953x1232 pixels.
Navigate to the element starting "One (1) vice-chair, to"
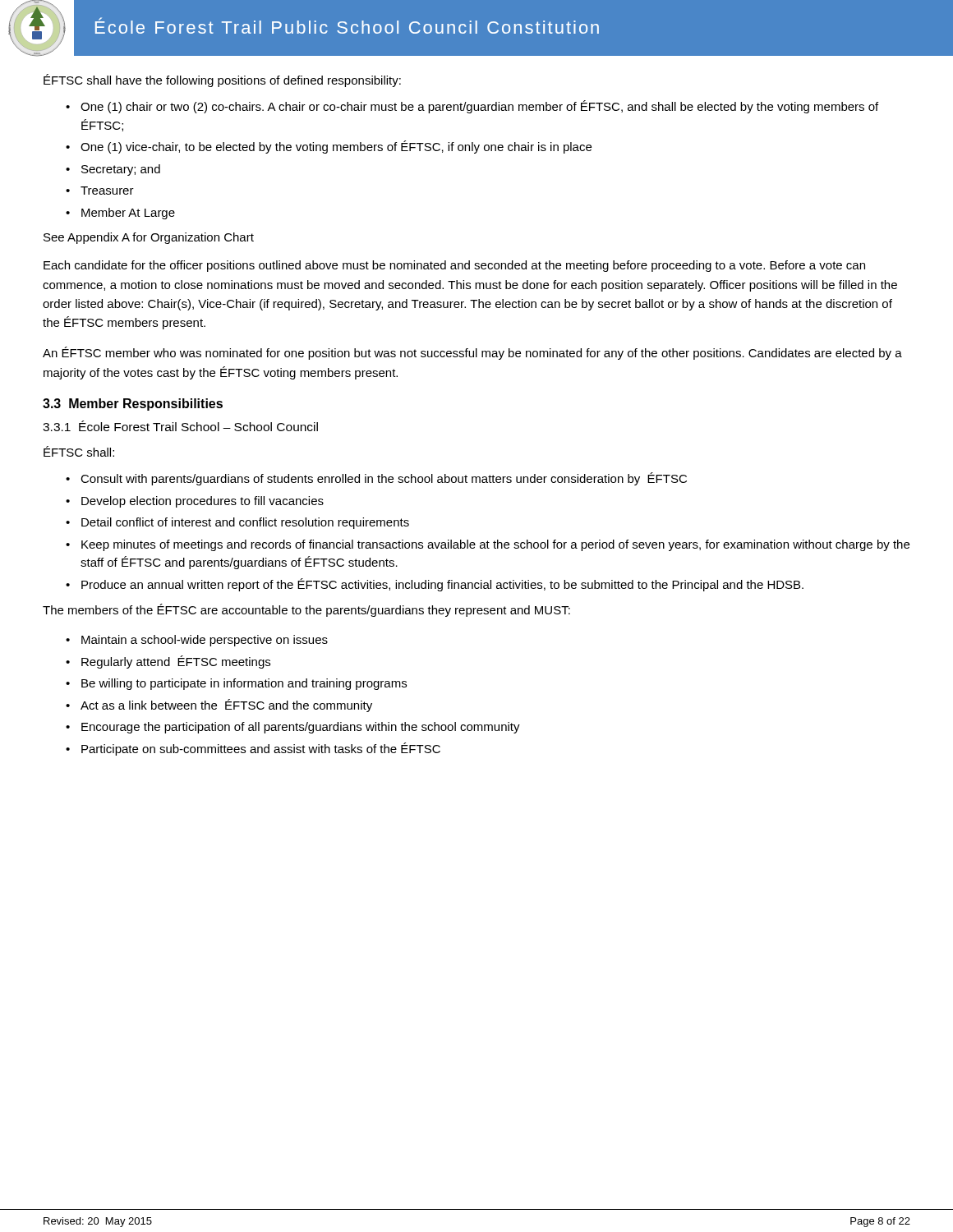point(336,147)
